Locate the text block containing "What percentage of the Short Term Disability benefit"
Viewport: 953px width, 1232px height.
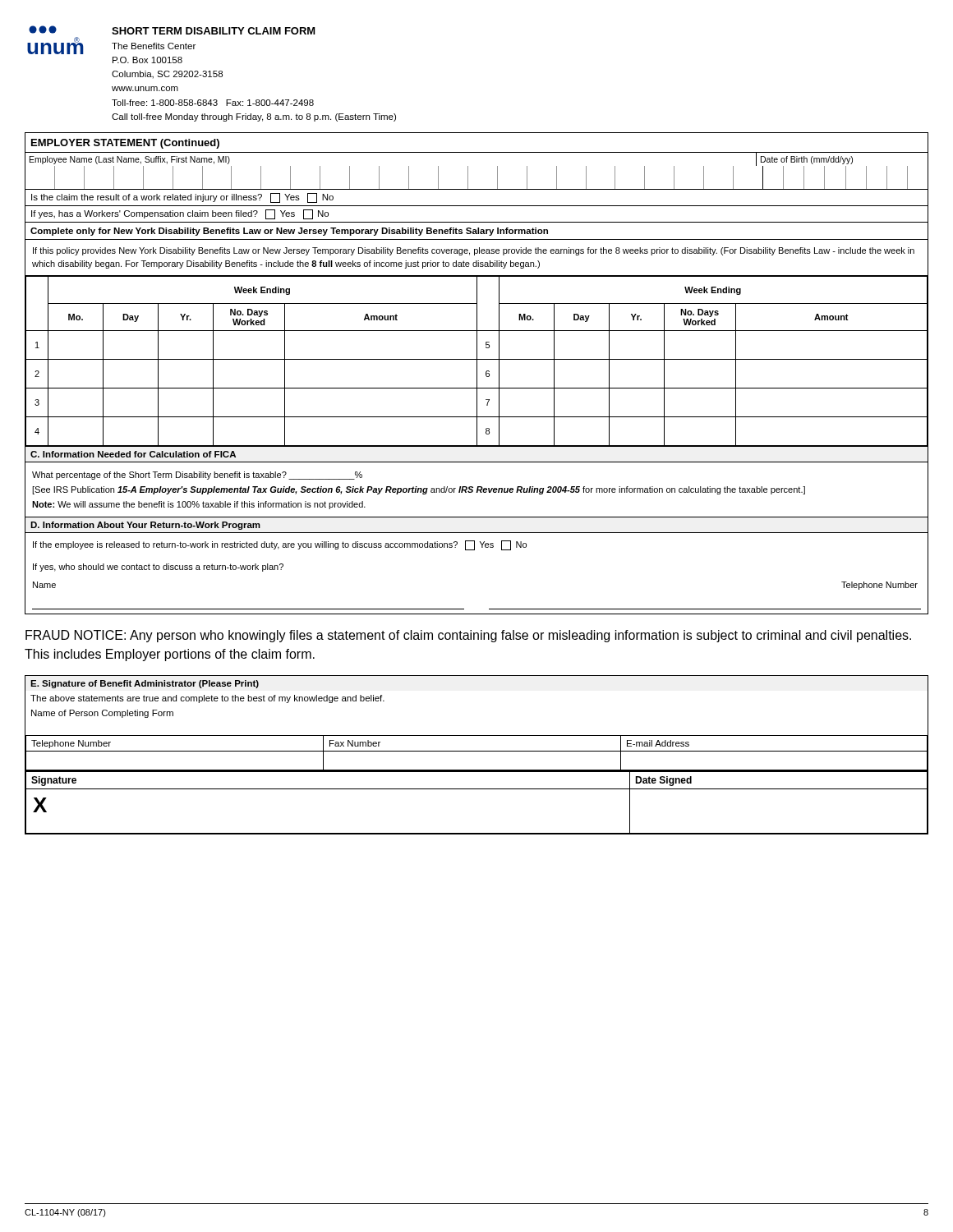pyautogui.click(x=476, y=490)
